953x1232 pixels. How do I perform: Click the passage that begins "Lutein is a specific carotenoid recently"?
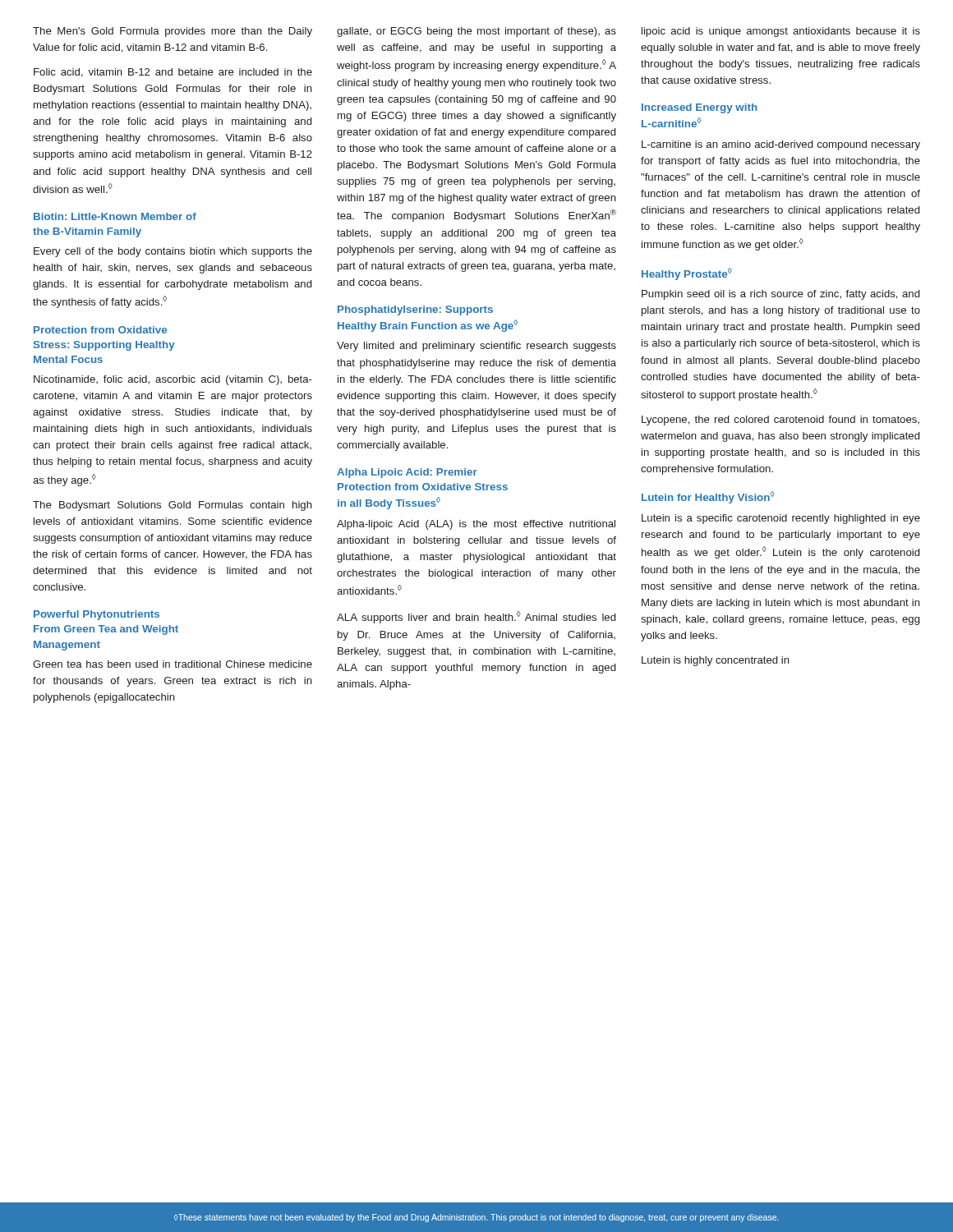(780, 577)
